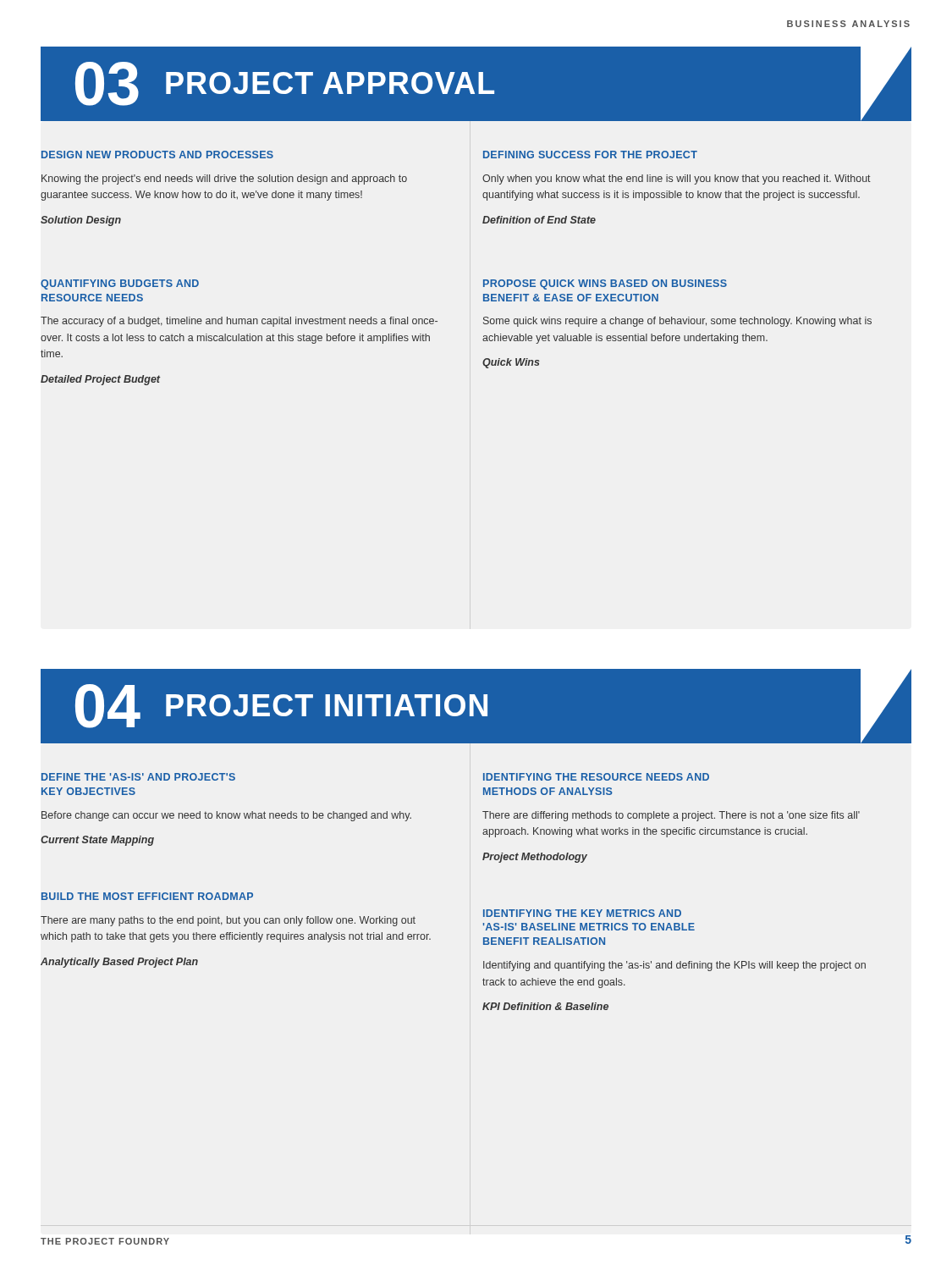Viewport: 952px width, 1270px height.
Task: Click on the region starting "Knowing the project's end needs will"
Action: click(224, 187)
